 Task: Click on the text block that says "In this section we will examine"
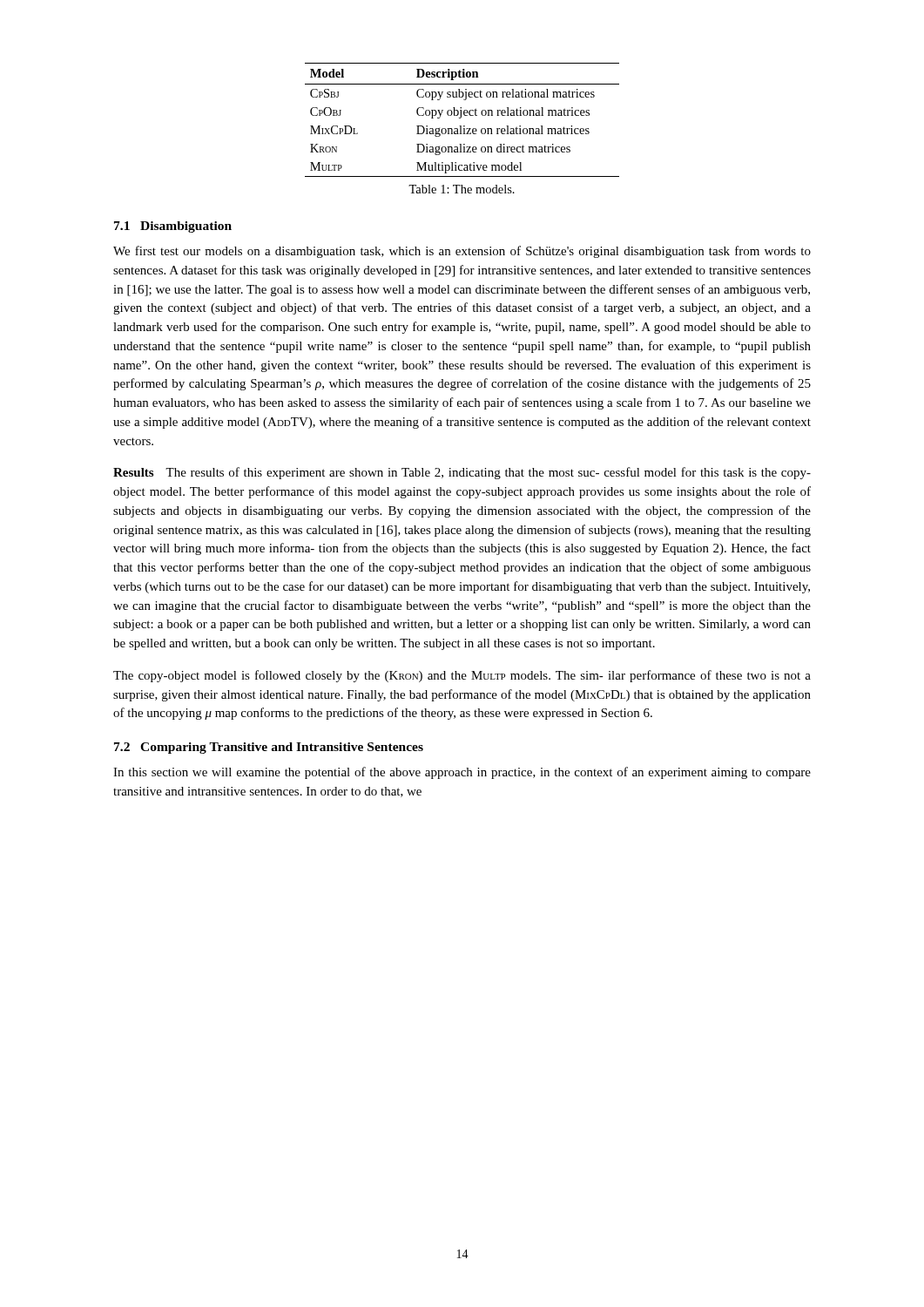click(x=462, y=782)
